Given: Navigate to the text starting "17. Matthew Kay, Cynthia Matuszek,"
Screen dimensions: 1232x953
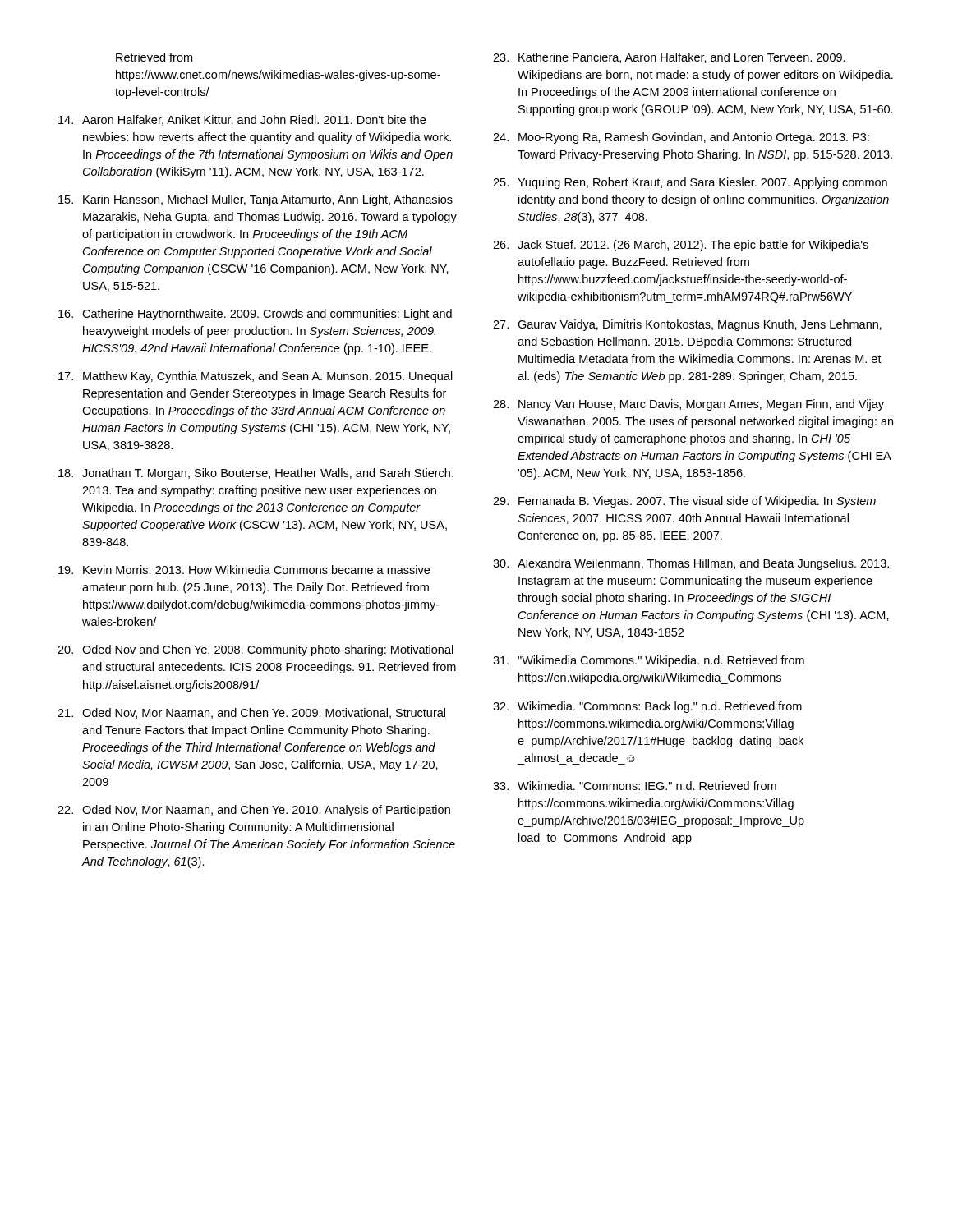Looking at the screenshot, I should click(259, 411).
